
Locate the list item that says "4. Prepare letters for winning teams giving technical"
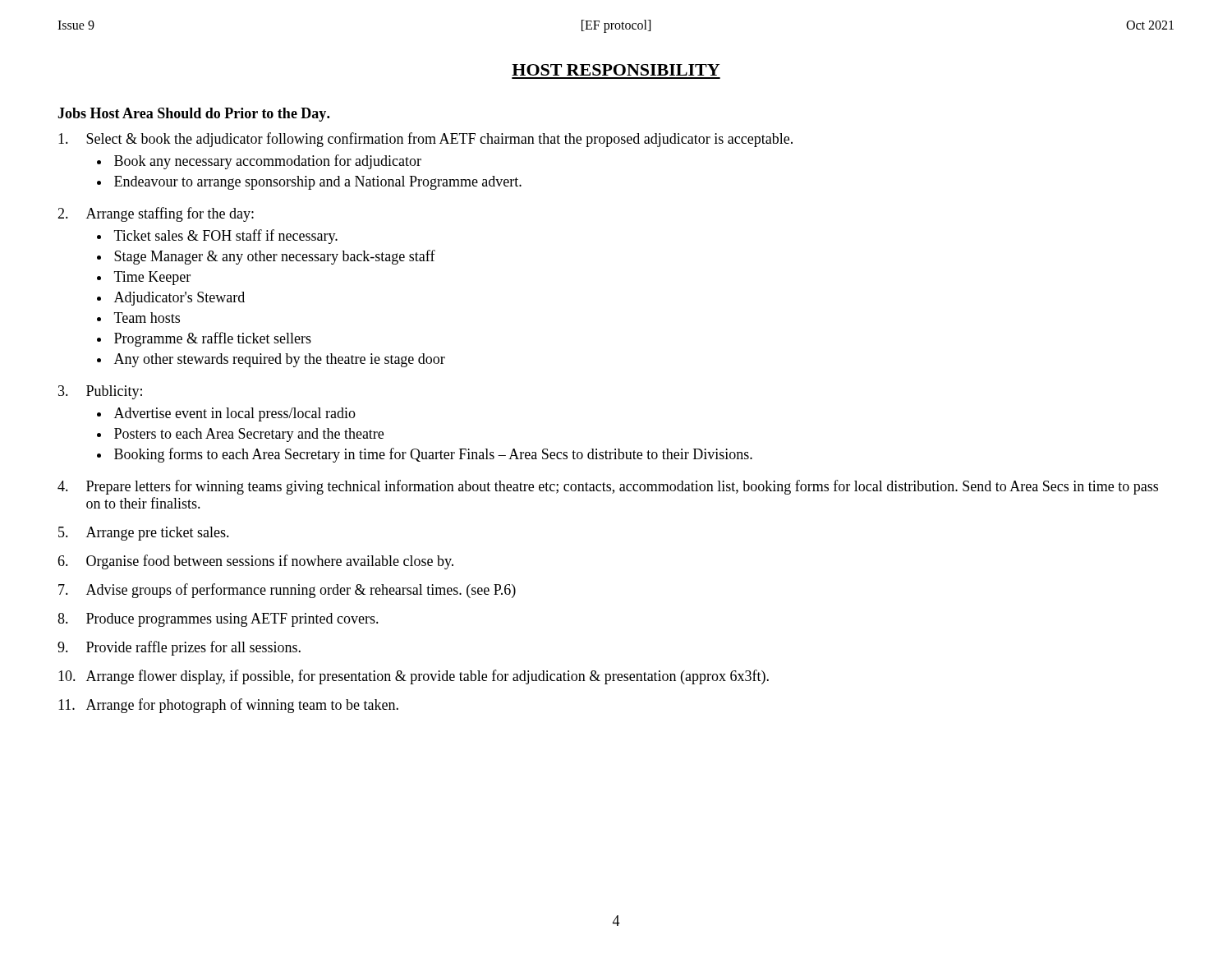615,495
